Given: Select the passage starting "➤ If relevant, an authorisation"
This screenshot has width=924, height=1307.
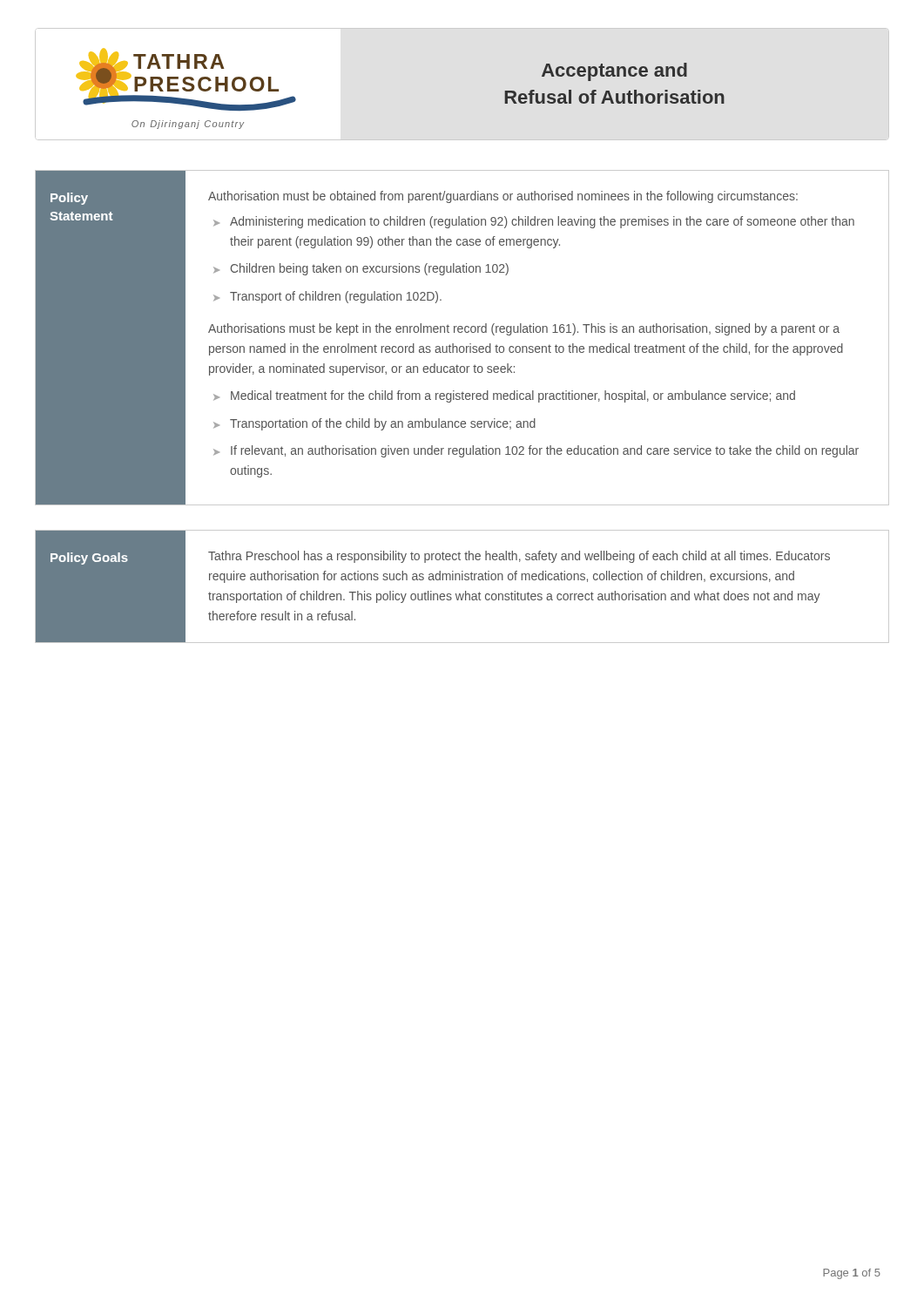Looking at the screenshot, I should pyautogui.click(x=539, y=461).
